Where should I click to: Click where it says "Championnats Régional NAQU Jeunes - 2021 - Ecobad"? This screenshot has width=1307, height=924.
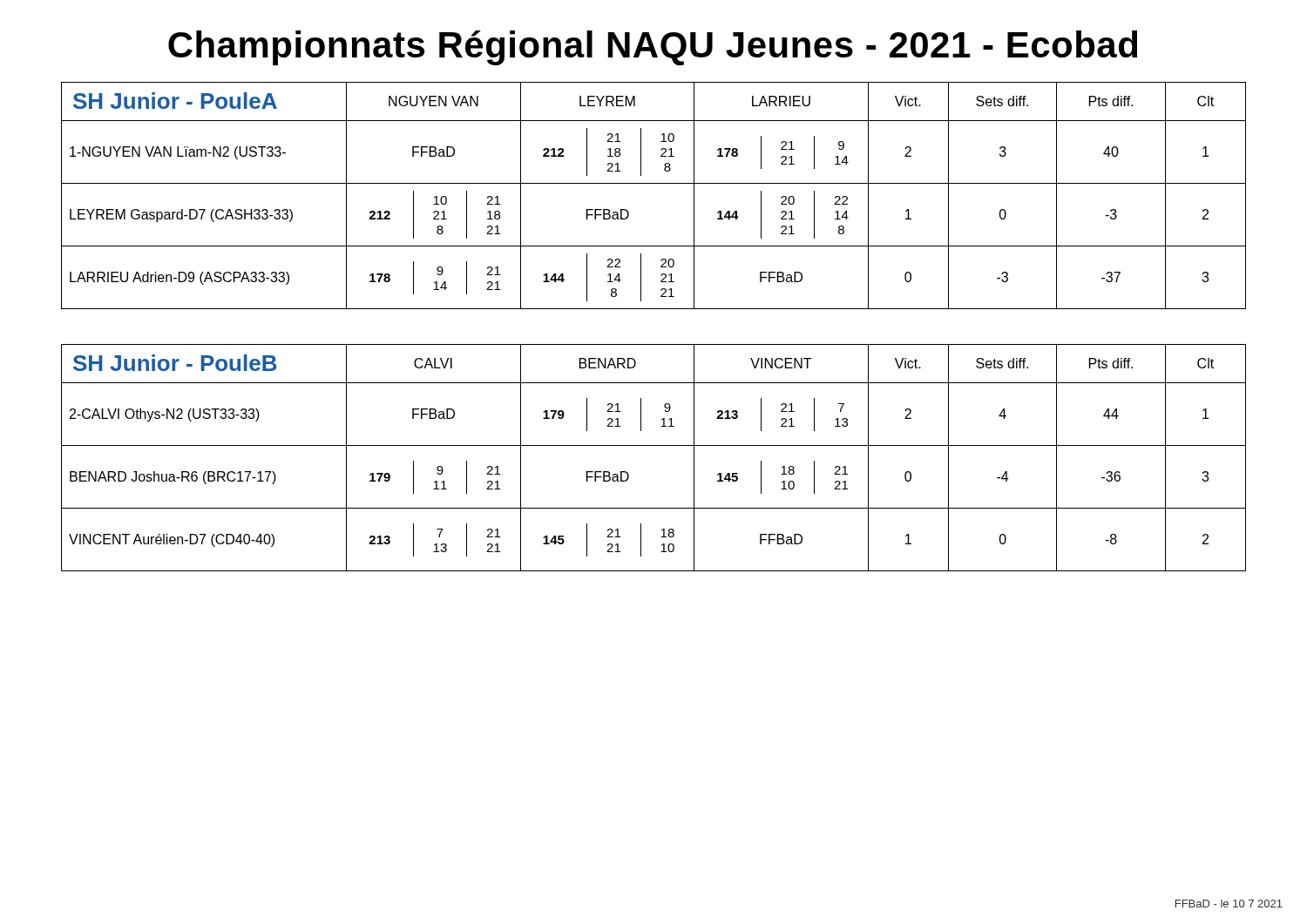click(654, 45)
